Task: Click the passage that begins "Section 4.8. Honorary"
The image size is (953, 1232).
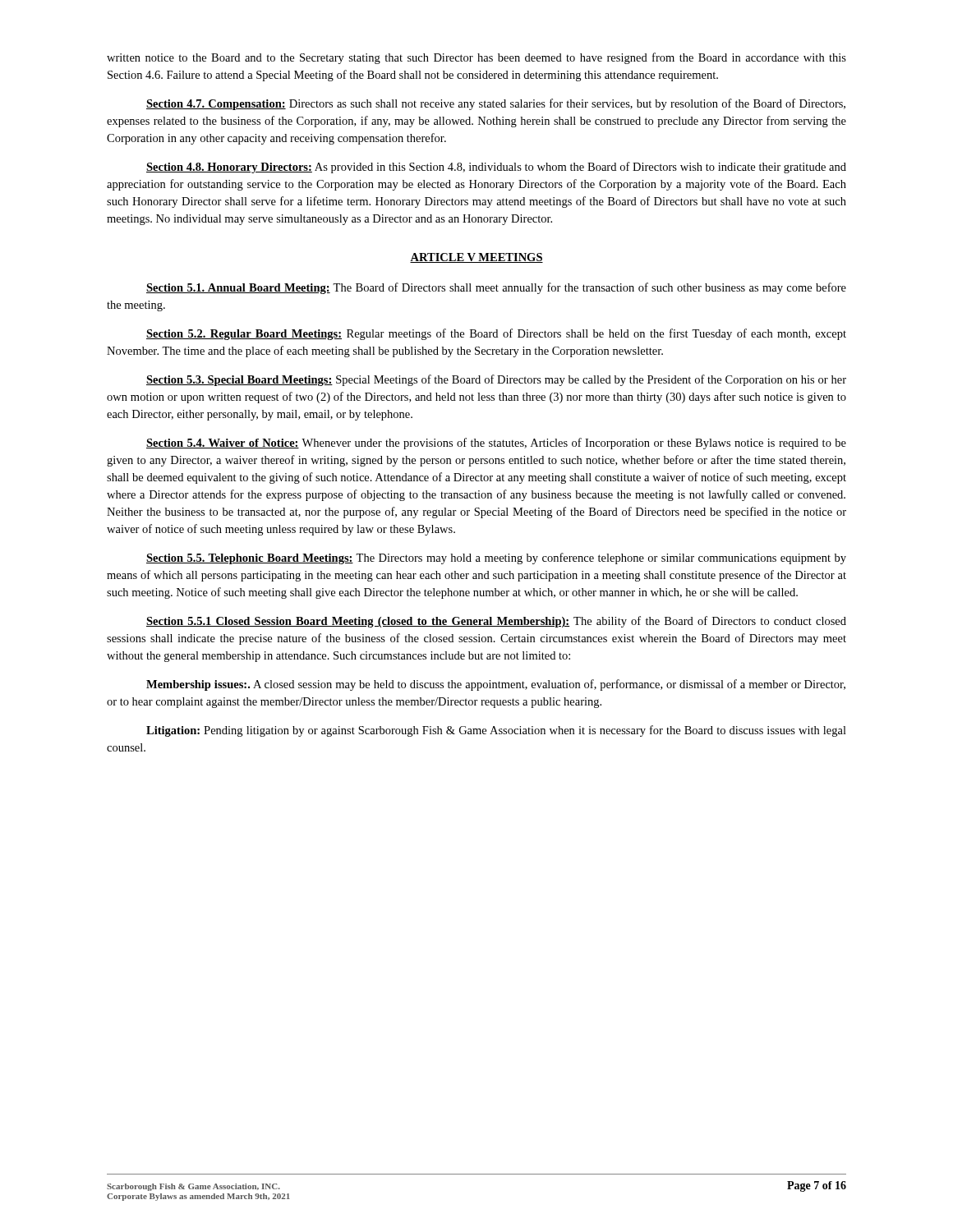Action: [476, 193]
